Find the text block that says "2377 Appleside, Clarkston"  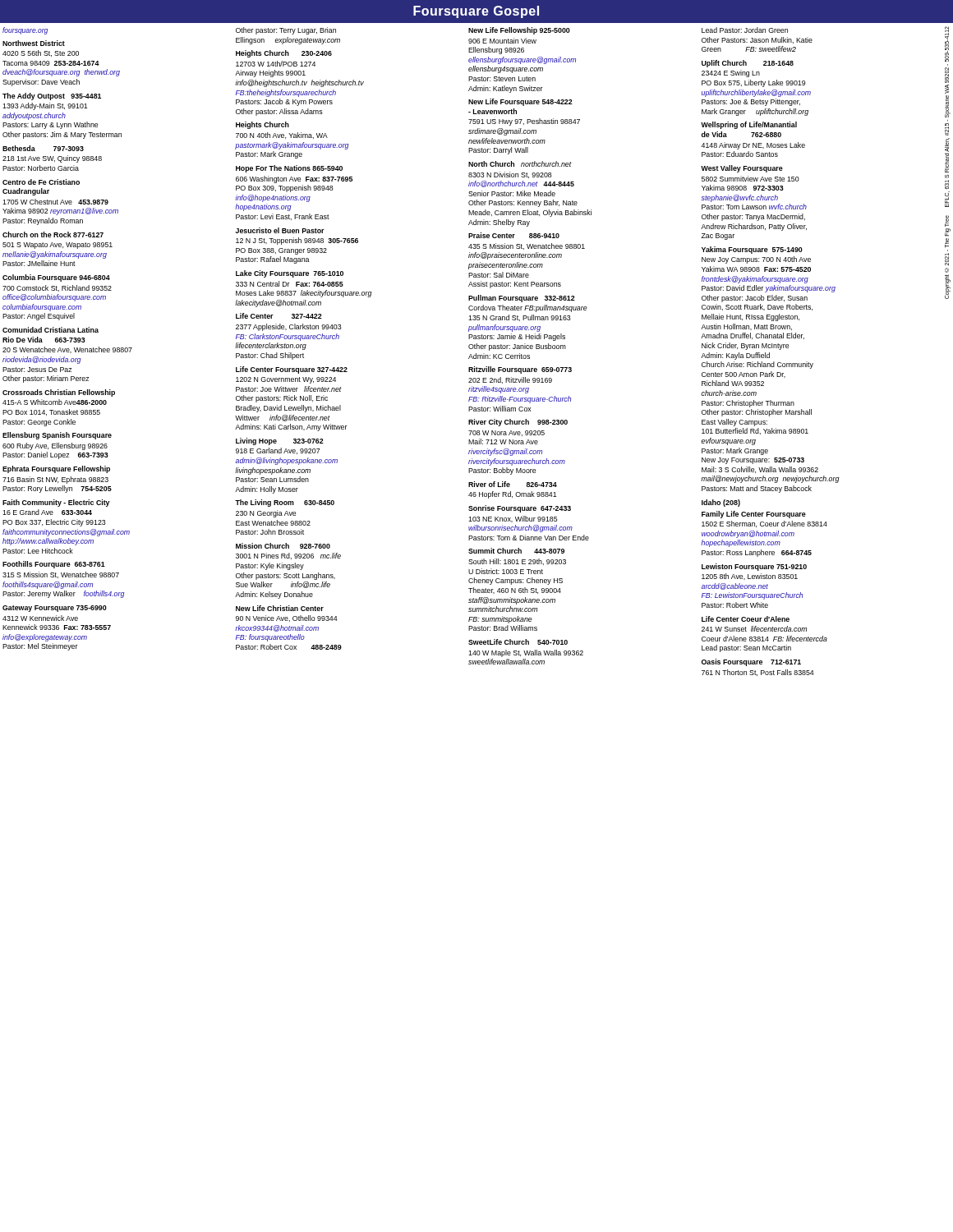tap(288, 341)
